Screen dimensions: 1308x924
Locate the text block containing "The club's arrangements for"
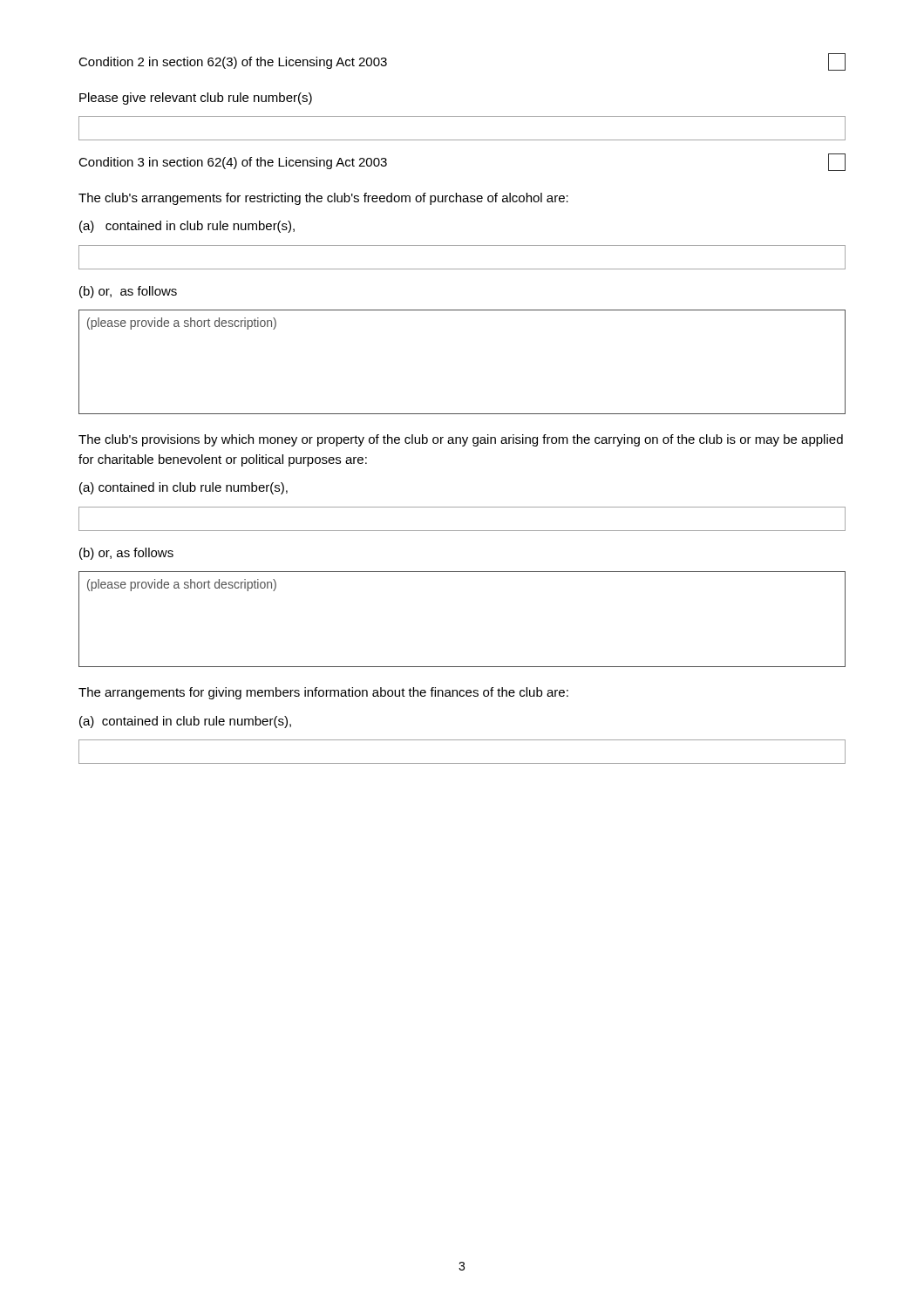(324, 197)
